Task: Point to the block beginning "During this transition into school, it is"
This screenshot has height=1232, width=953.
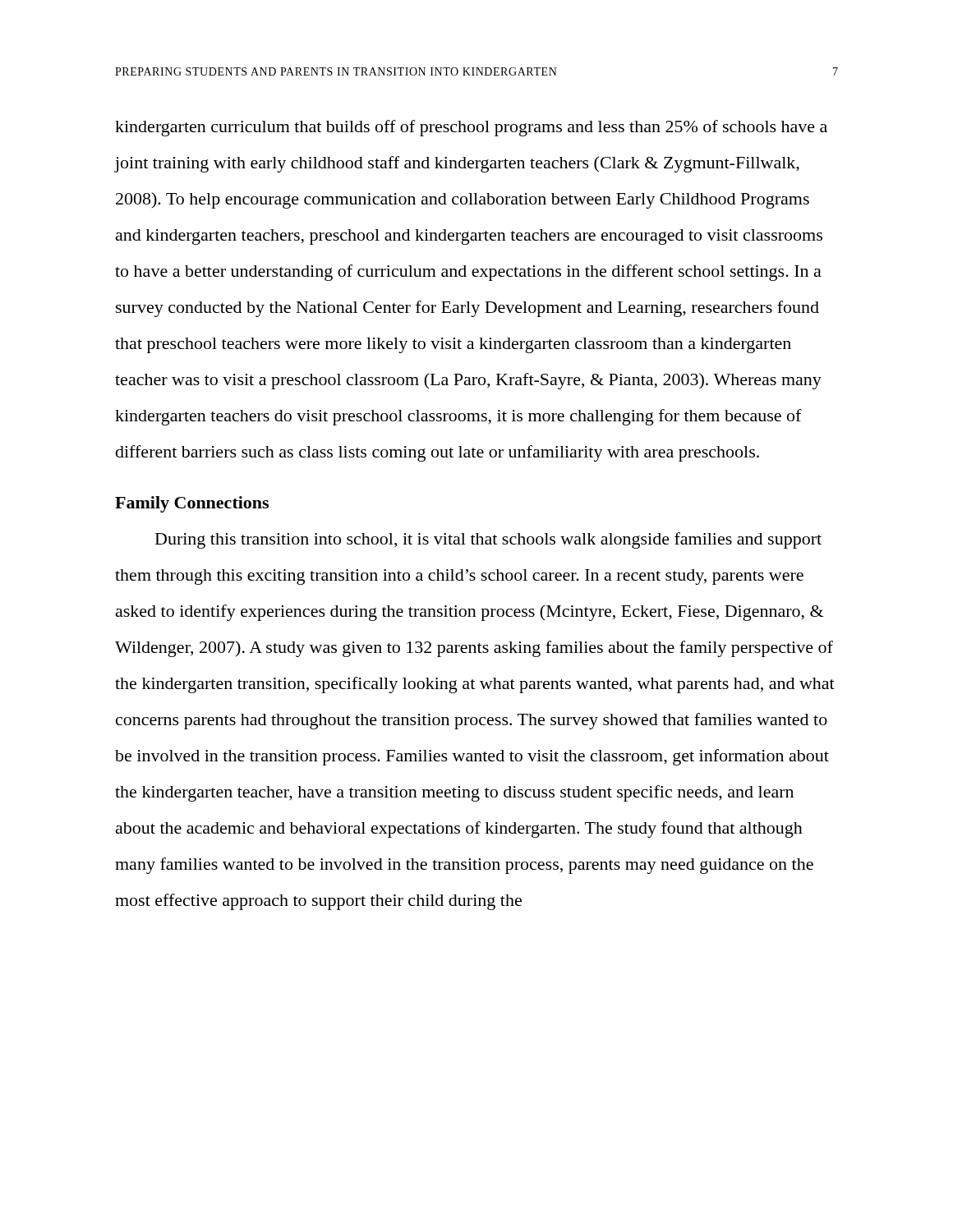Action: (x=475, y=719)
